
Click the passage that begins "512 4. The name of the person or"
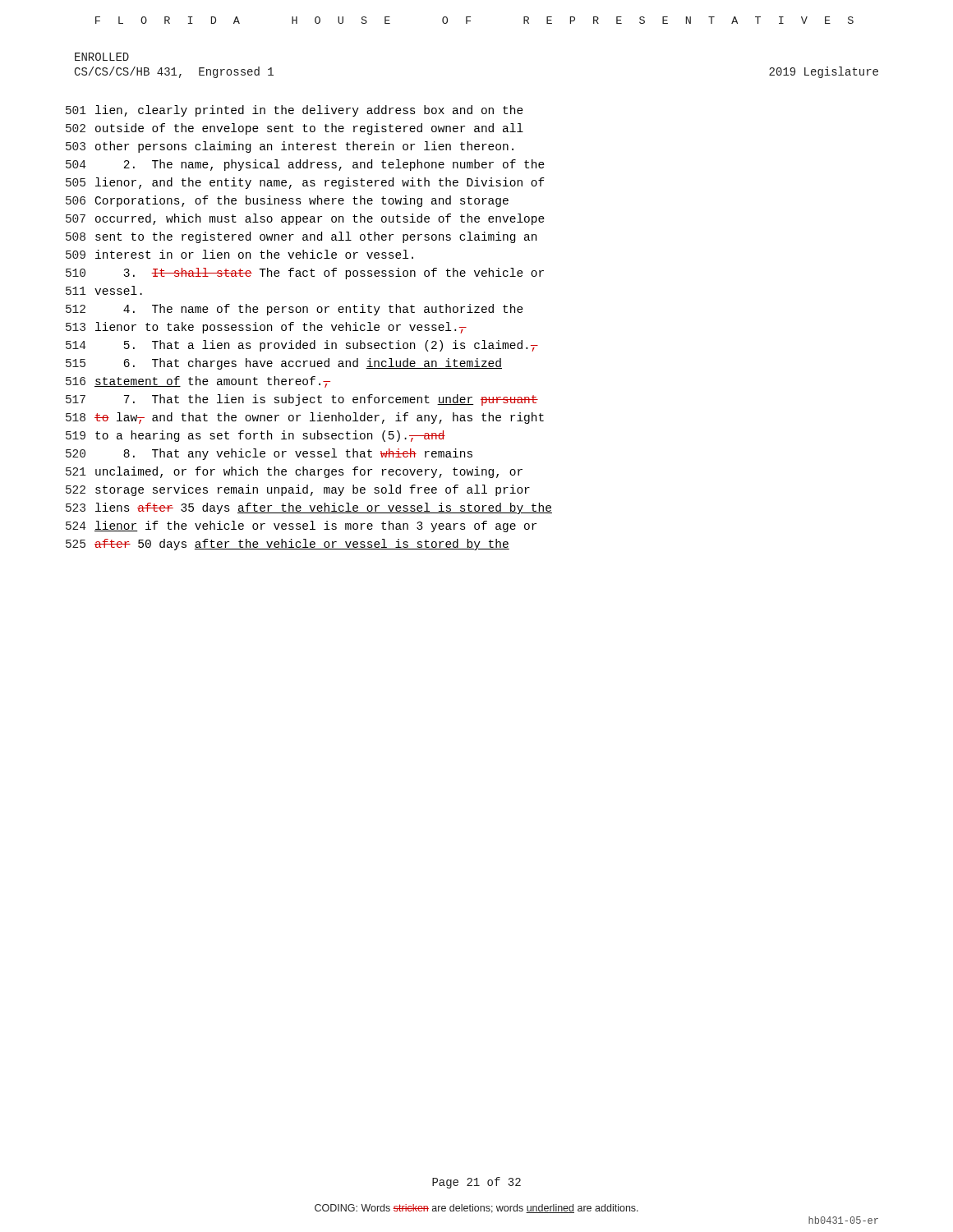click(476, 310)
